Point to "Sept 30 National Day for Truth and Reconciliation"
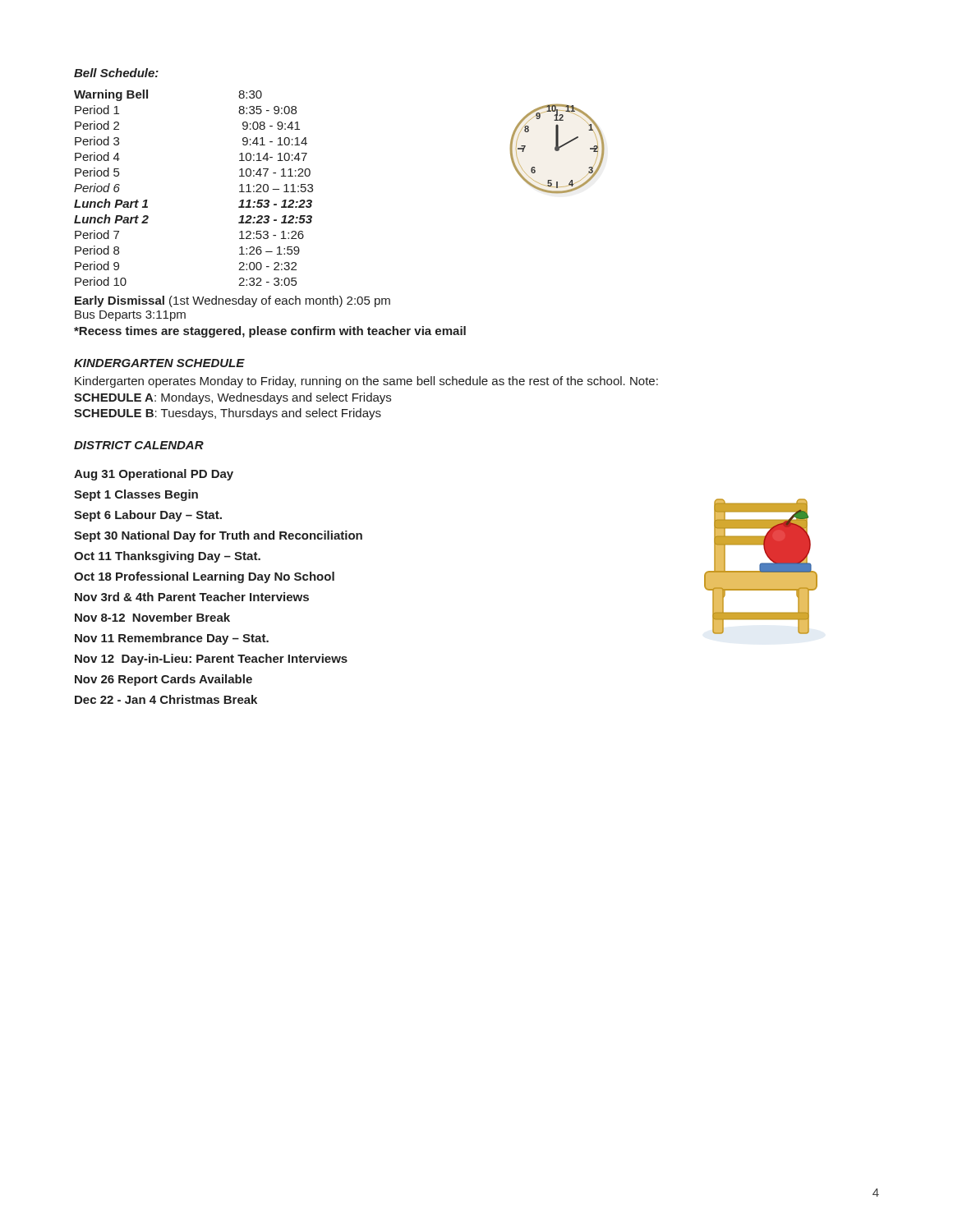Screen dimensions: 1232x953 click(x=218, y=535)
